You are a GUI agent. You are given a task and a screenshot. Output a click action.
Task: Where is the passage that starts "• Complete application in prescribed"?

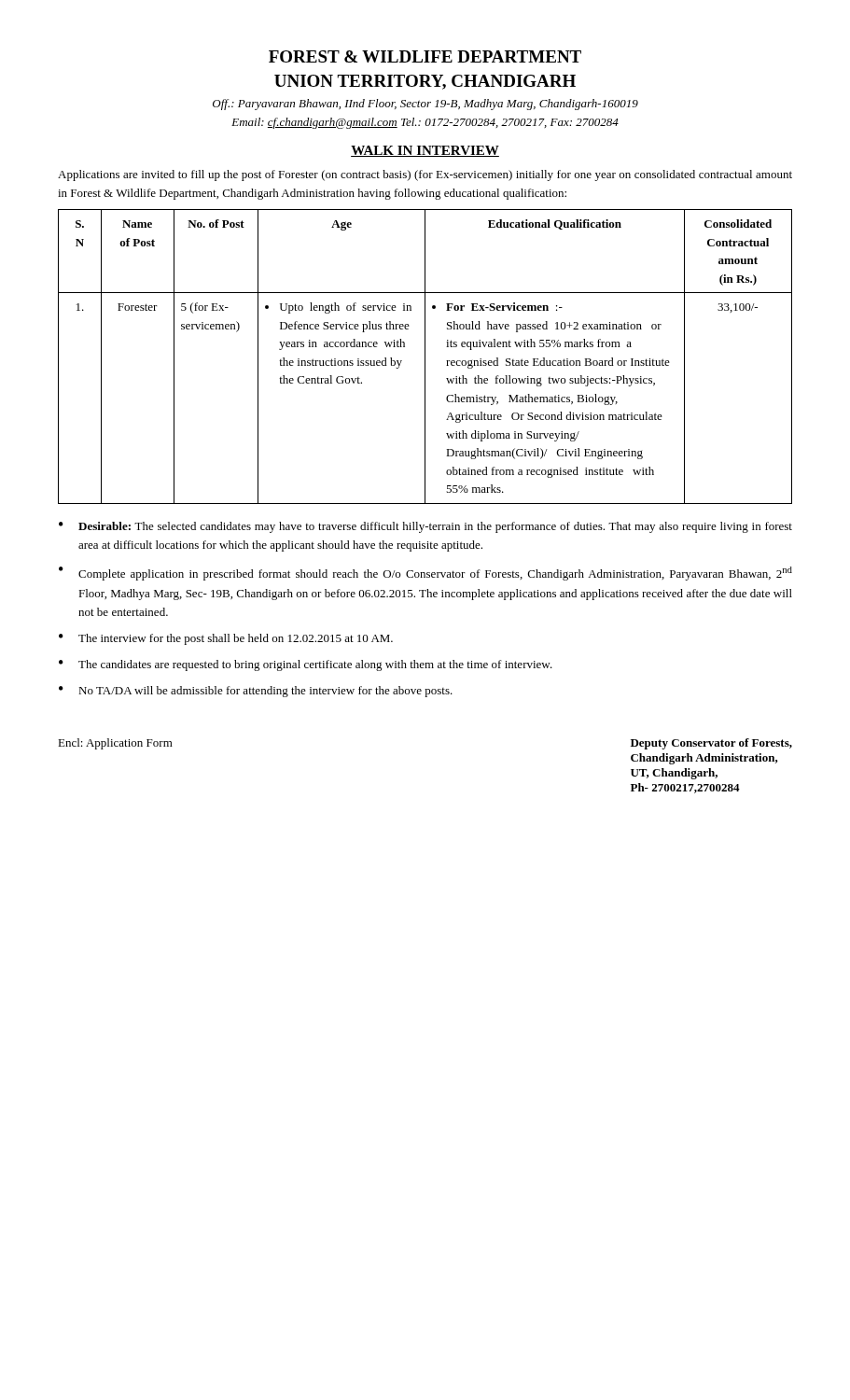(x=425, y=592)
